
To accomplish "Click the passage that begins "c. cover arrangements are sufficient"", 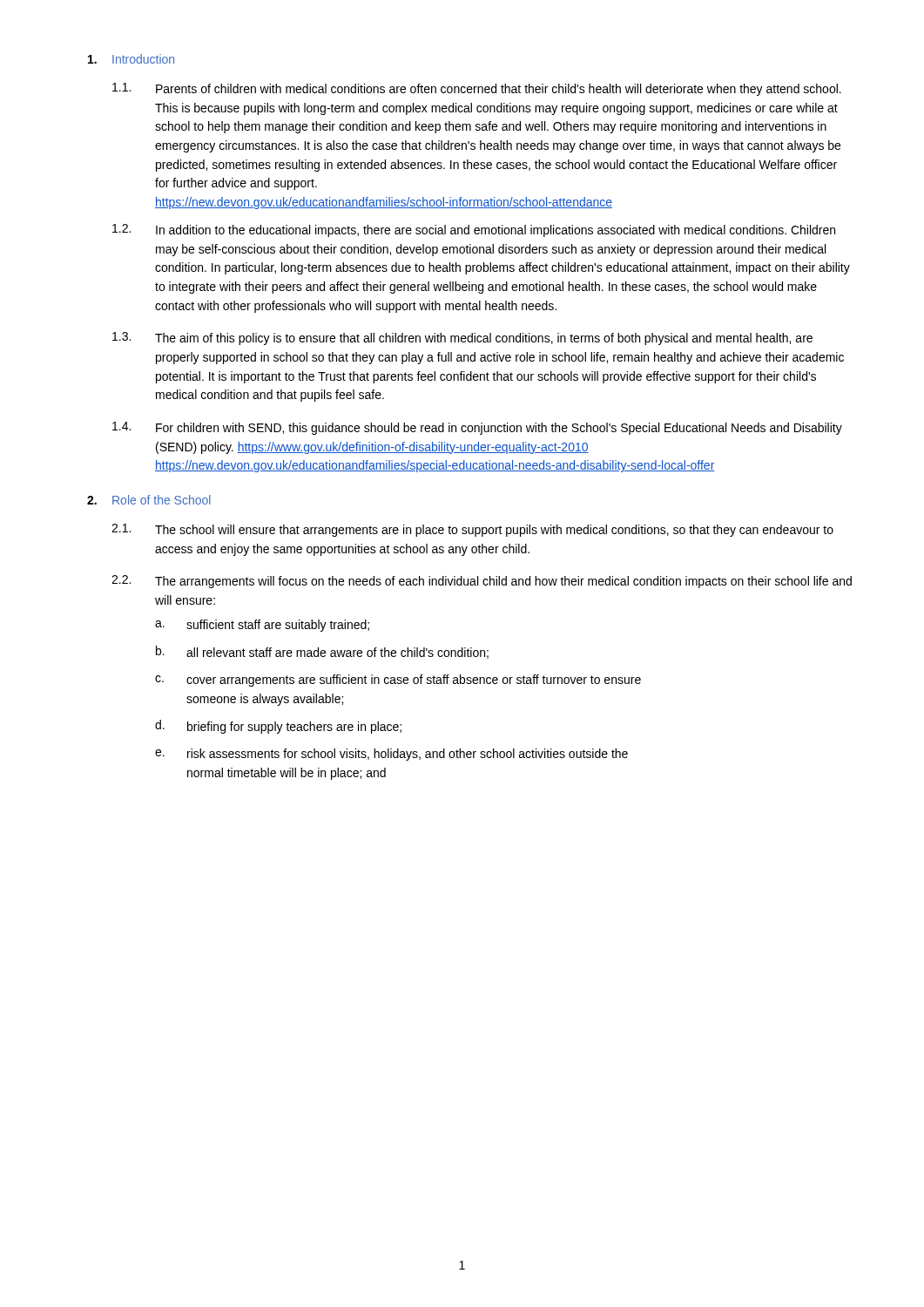I will [x=504, y=690].
